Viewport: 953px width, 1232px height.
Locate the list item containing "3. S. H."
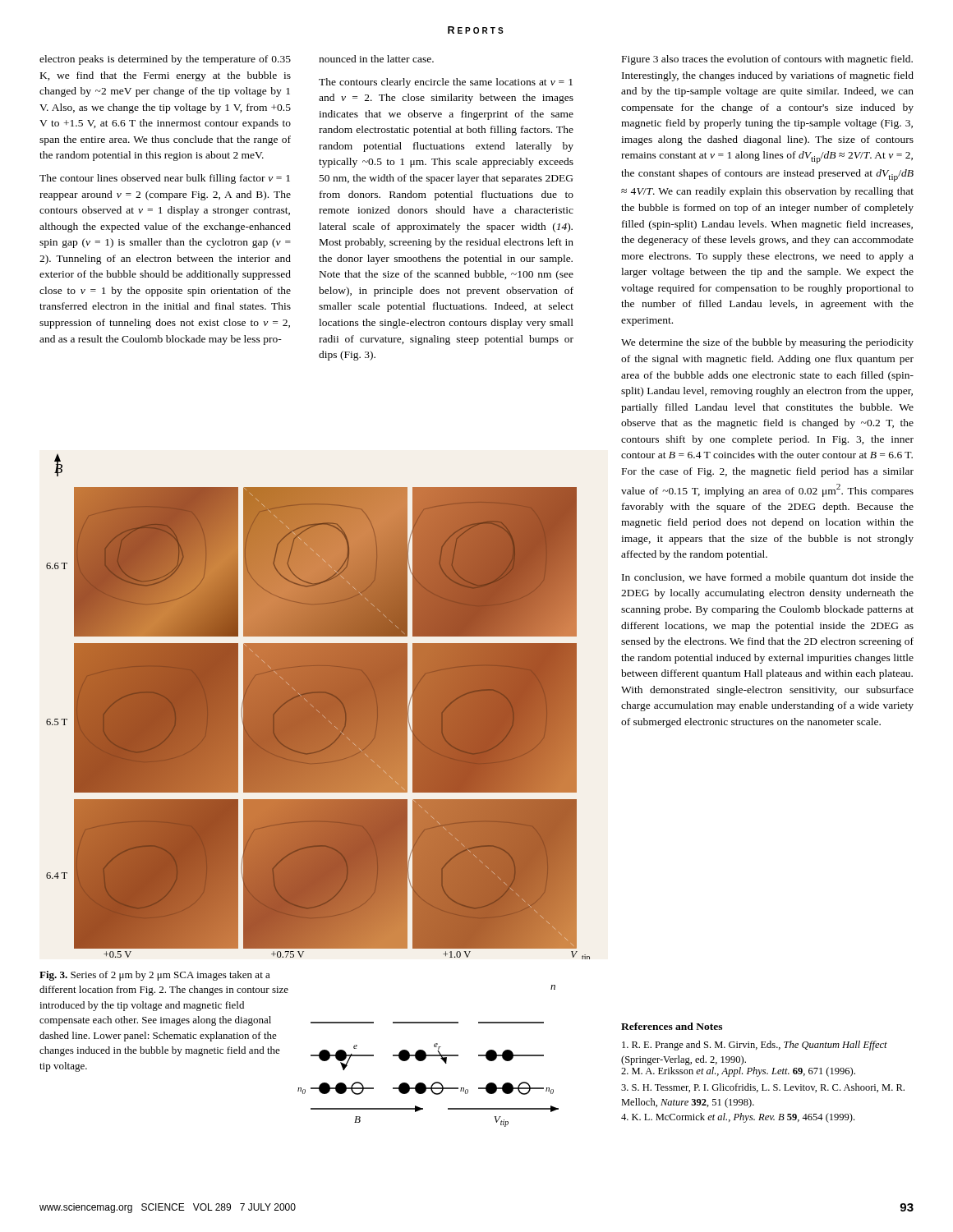point(763,1095)
